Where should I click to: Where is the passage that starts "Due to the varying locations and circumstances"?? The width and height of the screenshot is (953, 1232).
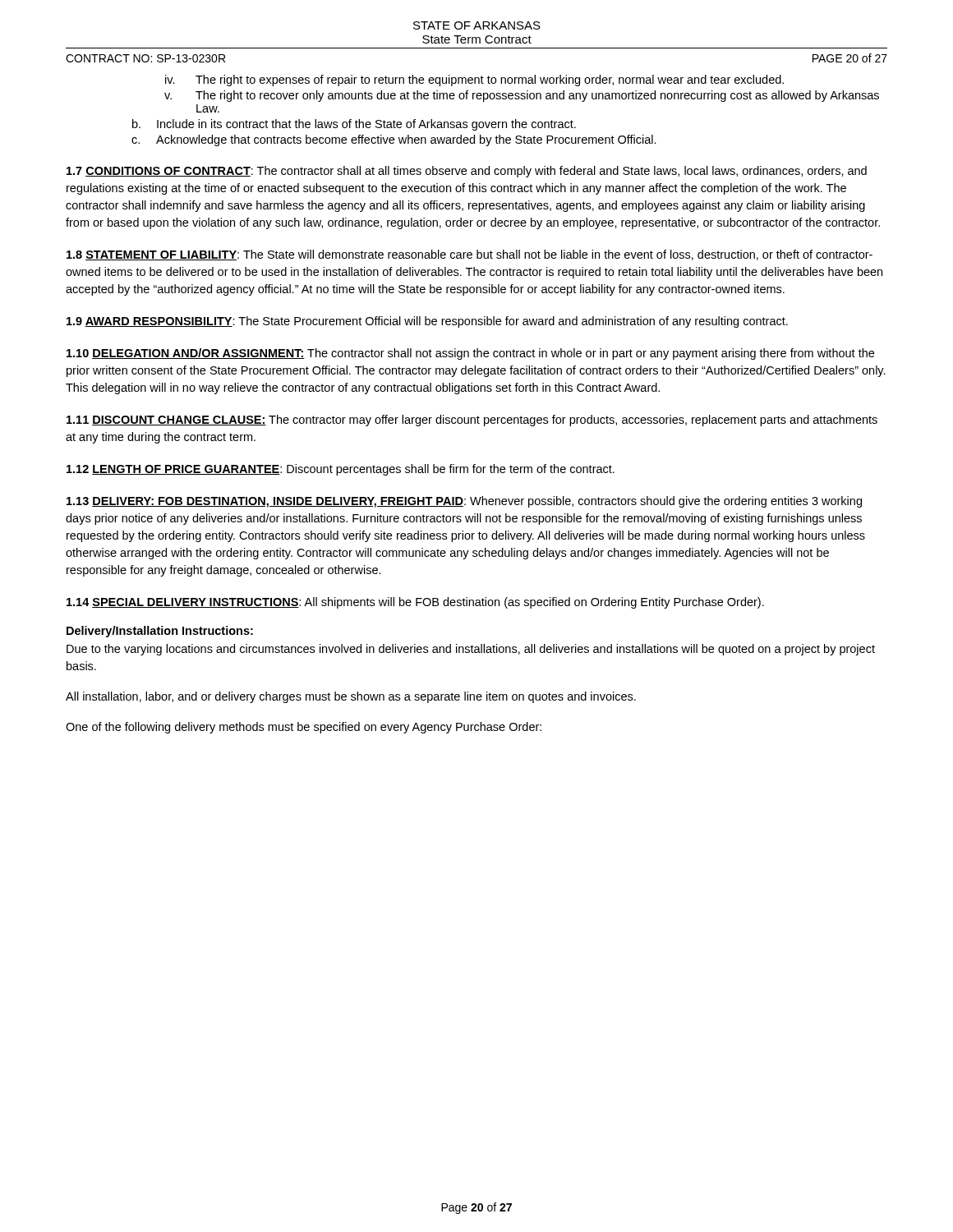(476, 658)
